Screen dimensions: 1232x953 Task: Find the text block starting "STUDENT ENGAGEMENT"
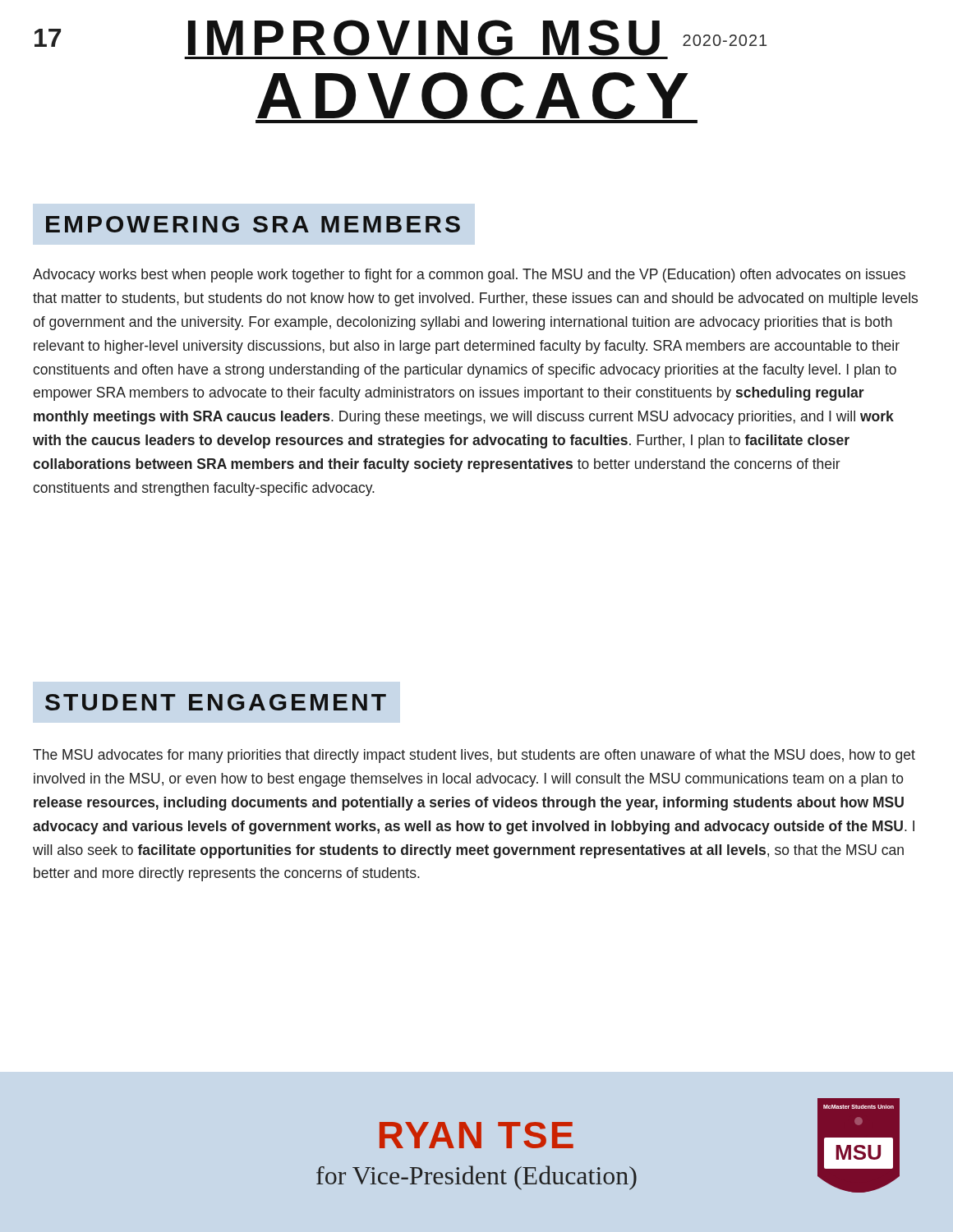216,702
